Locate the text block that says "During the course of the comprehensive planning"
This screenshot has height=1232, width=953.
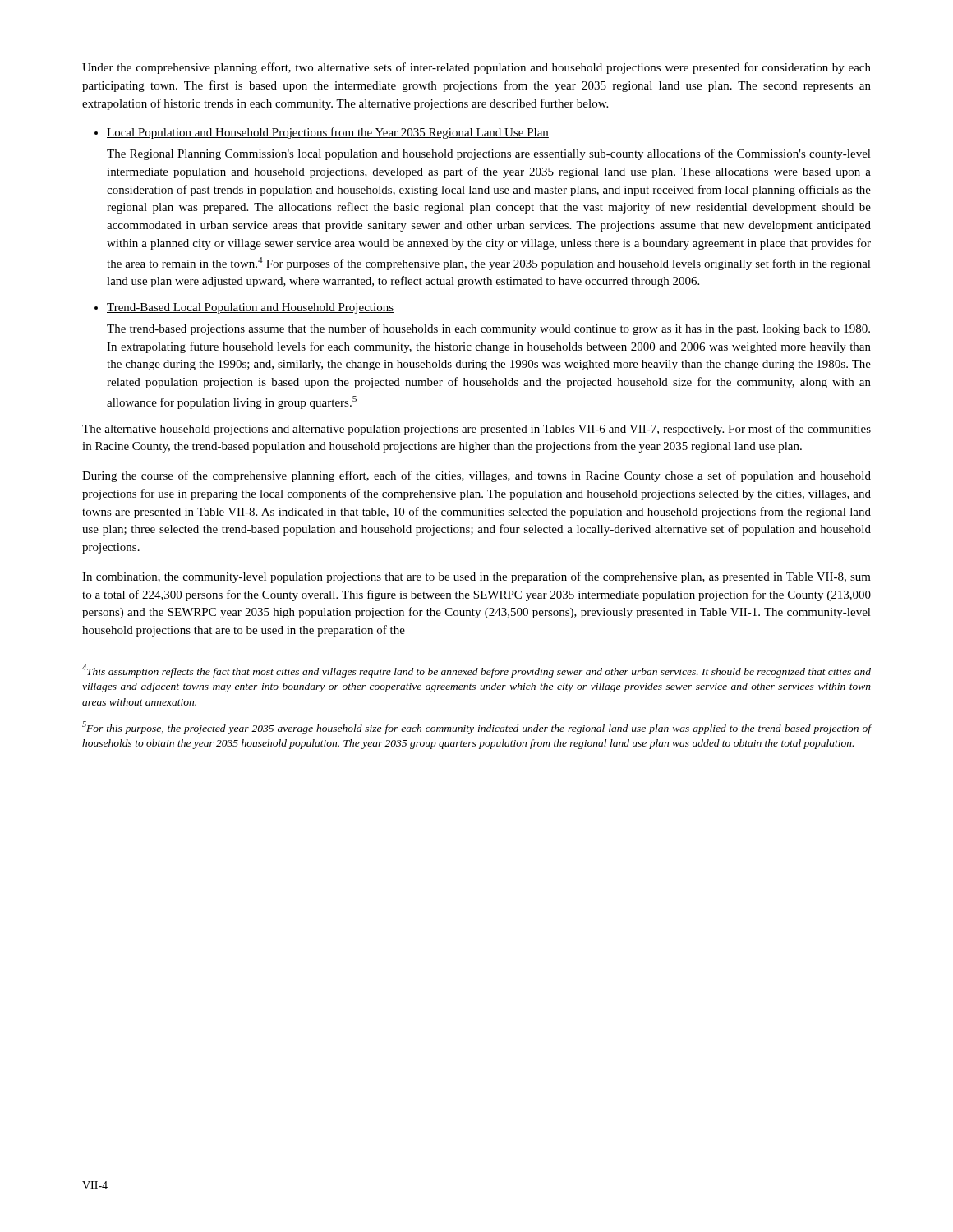click(x=476, y=512)
